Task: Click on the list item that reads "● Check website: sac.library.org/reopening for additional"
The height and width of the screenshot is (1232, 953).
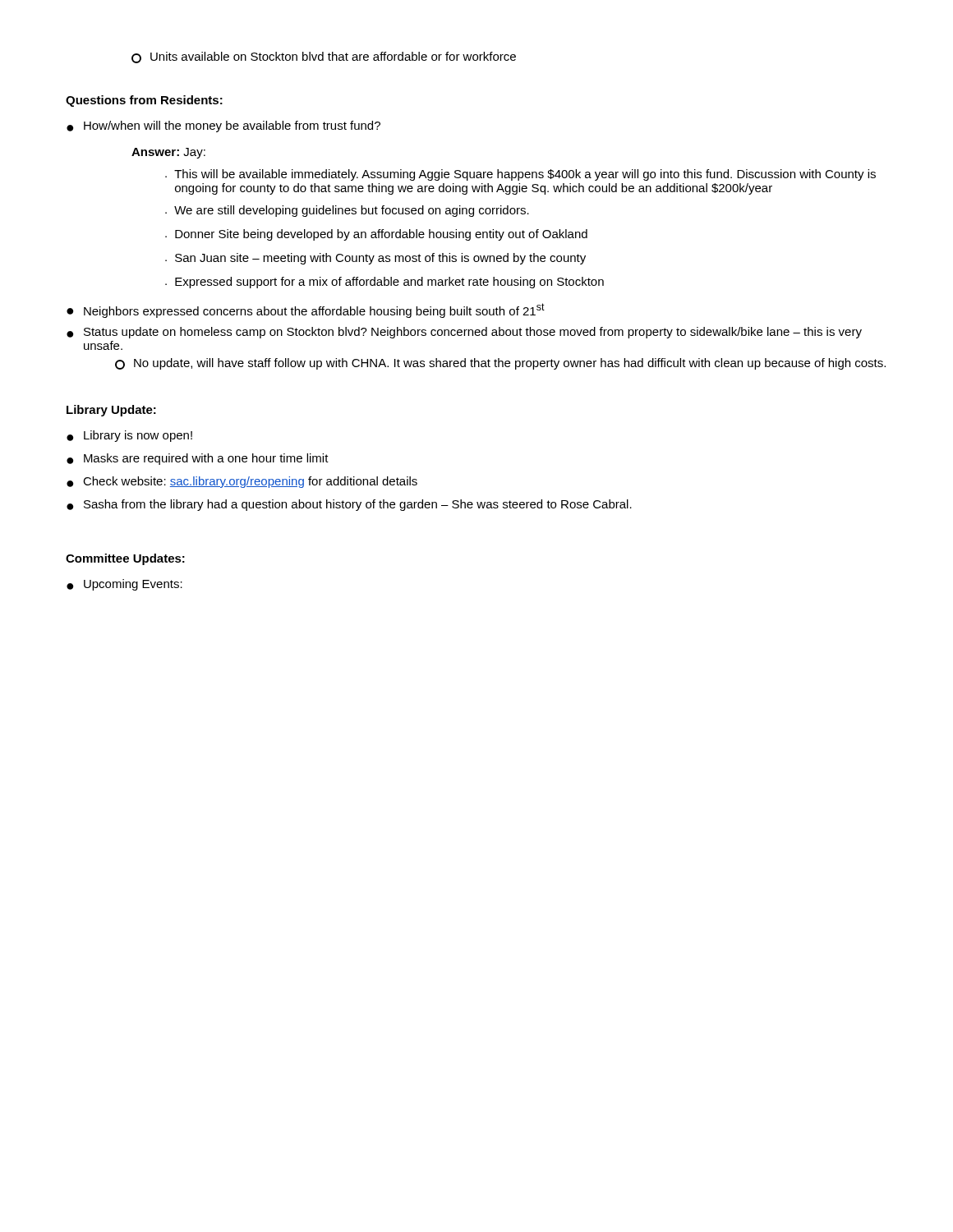Action: (x=242, y=483)
